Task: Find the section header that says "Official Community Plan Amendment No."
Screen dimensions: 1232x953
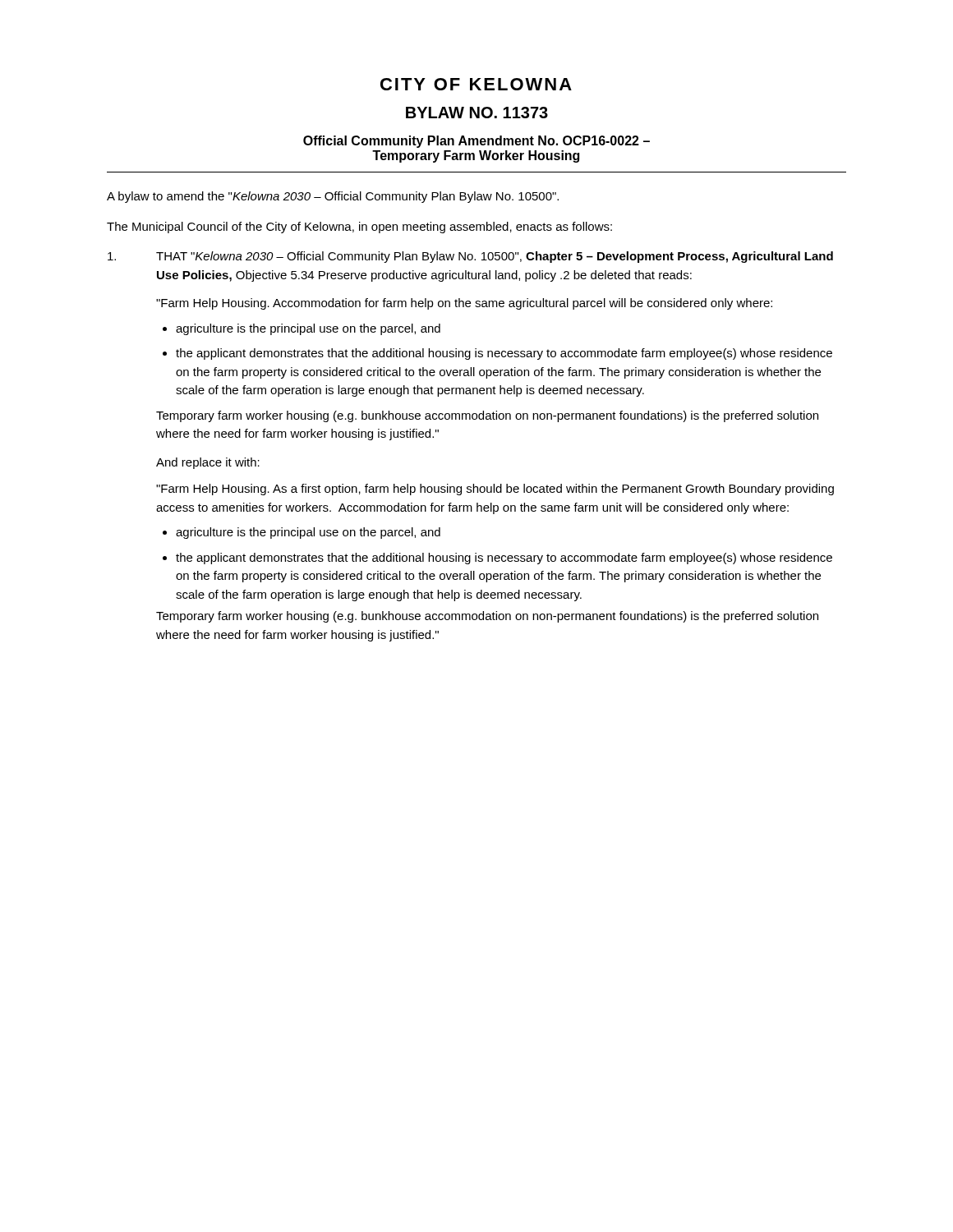Action: coord(476,149)
